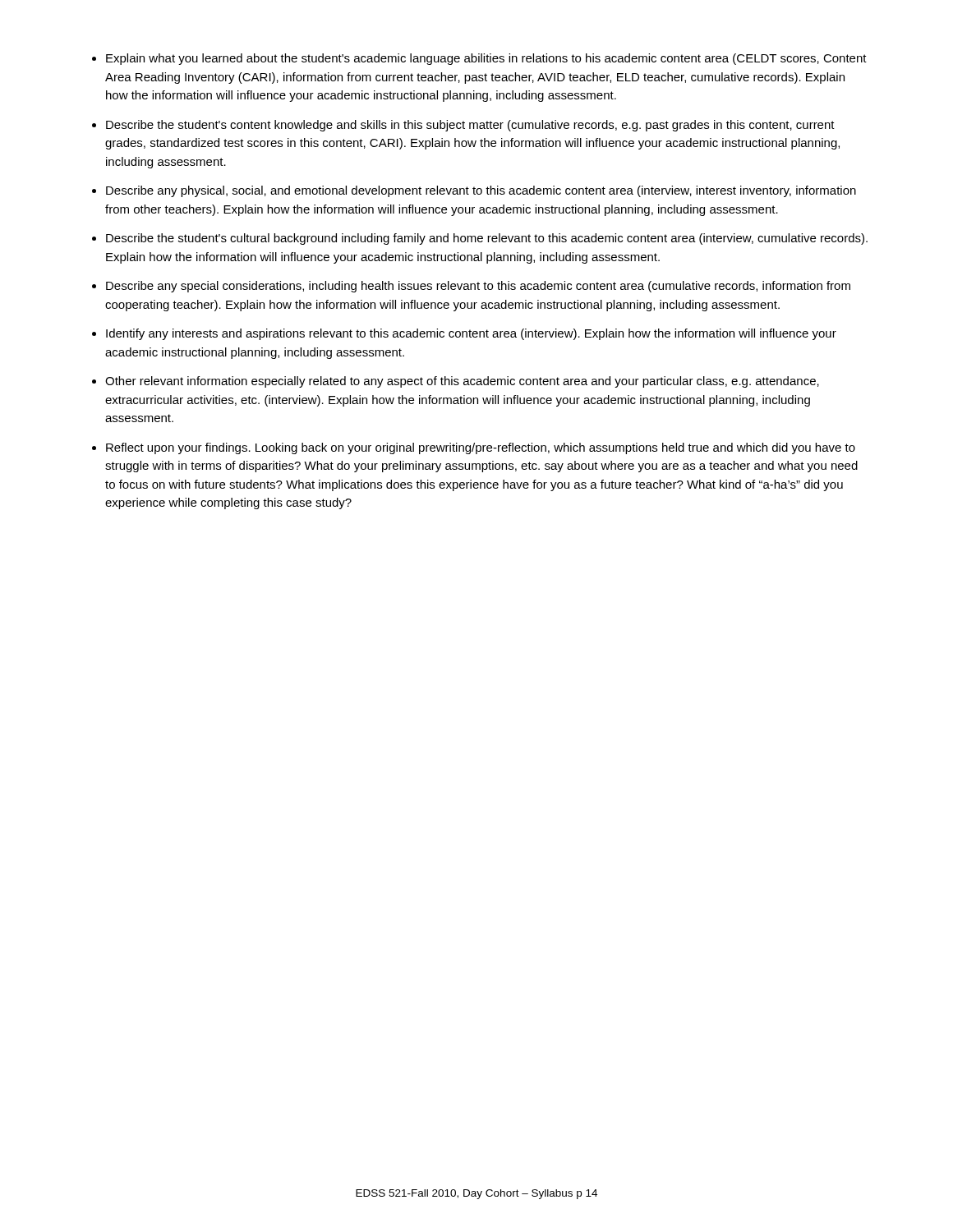Select the element starting "Explain what you learned"
Image resolution: width=953 pixels, height=1232 pixels.
486,76
